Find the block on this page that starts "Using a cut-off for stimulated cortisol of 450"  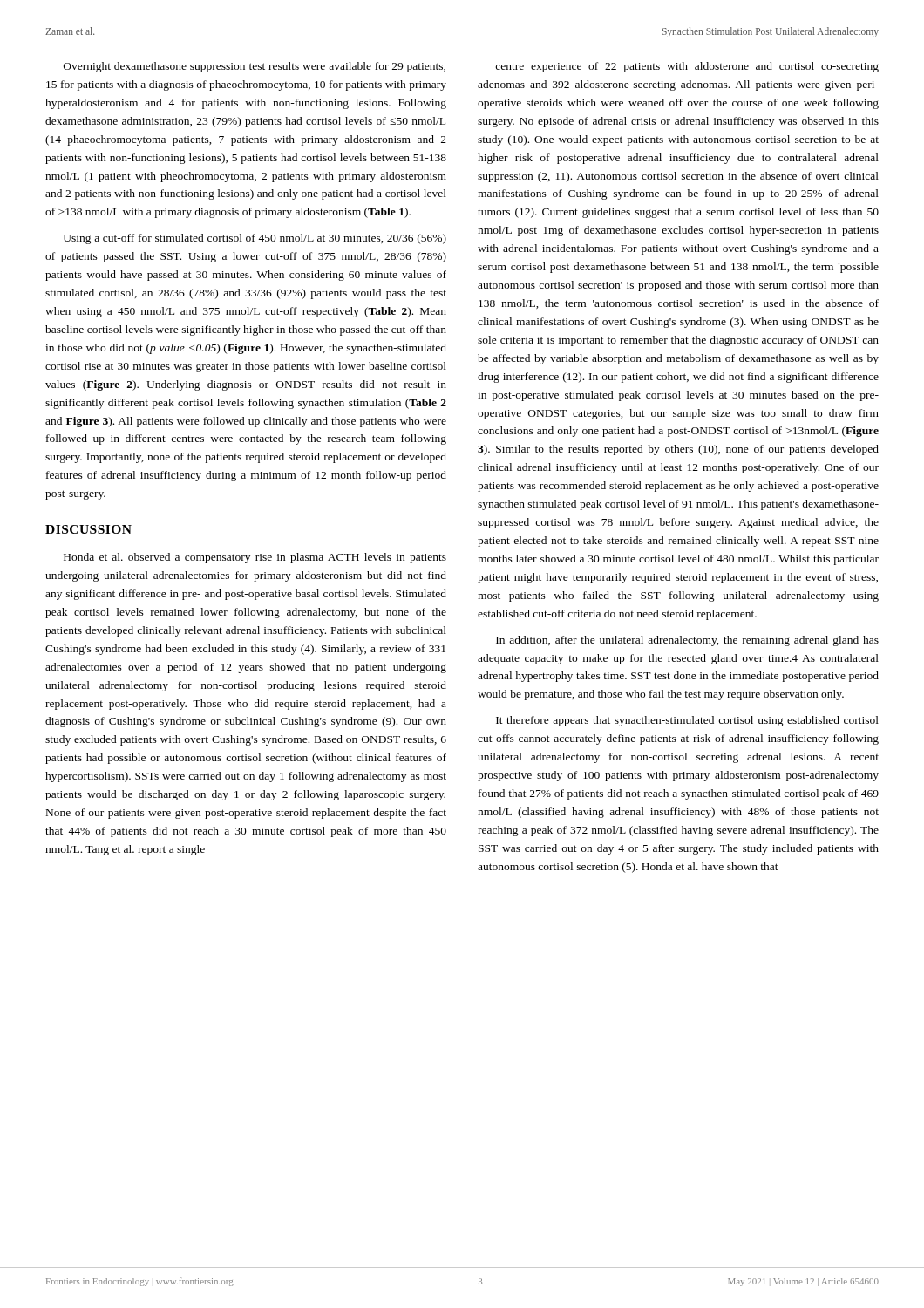click(246, 366)
